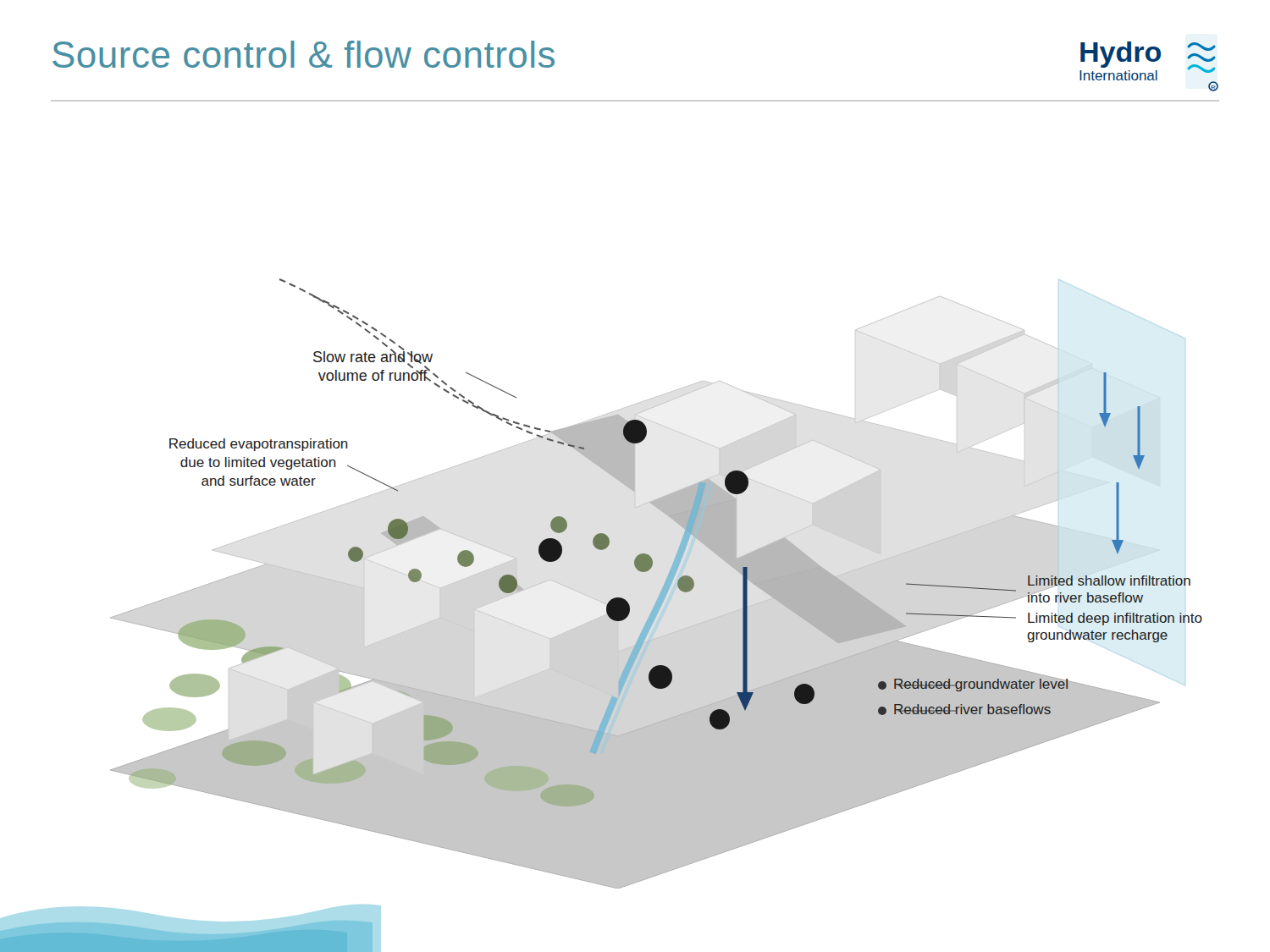Viewport: 1270px width, 952px height.
Task: Find the illustration
Action: (635, 495)
